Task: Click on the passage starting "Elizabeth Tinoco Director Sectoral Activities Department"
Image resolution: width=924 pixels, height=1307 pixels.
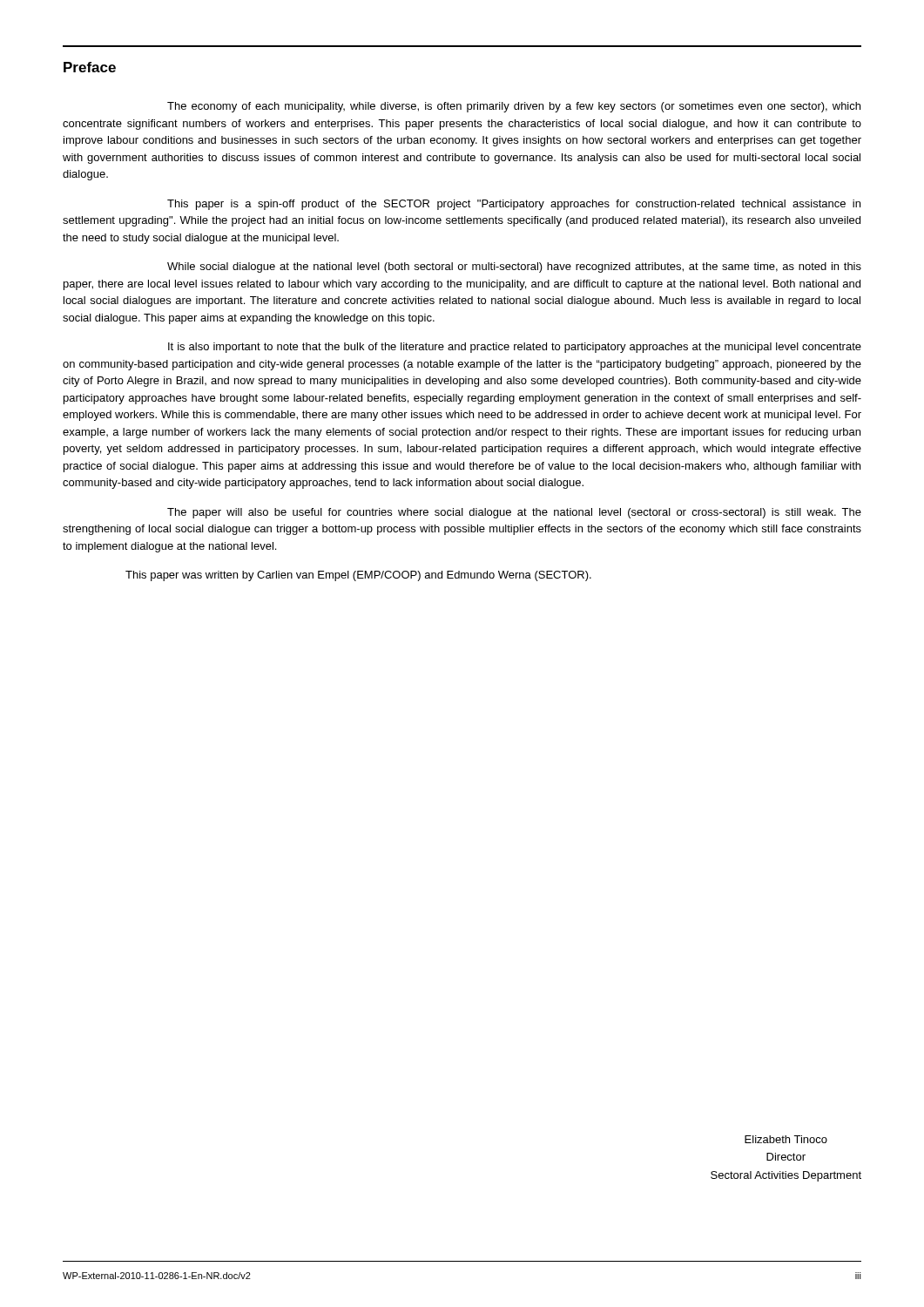Action: tap(786, 1157)
